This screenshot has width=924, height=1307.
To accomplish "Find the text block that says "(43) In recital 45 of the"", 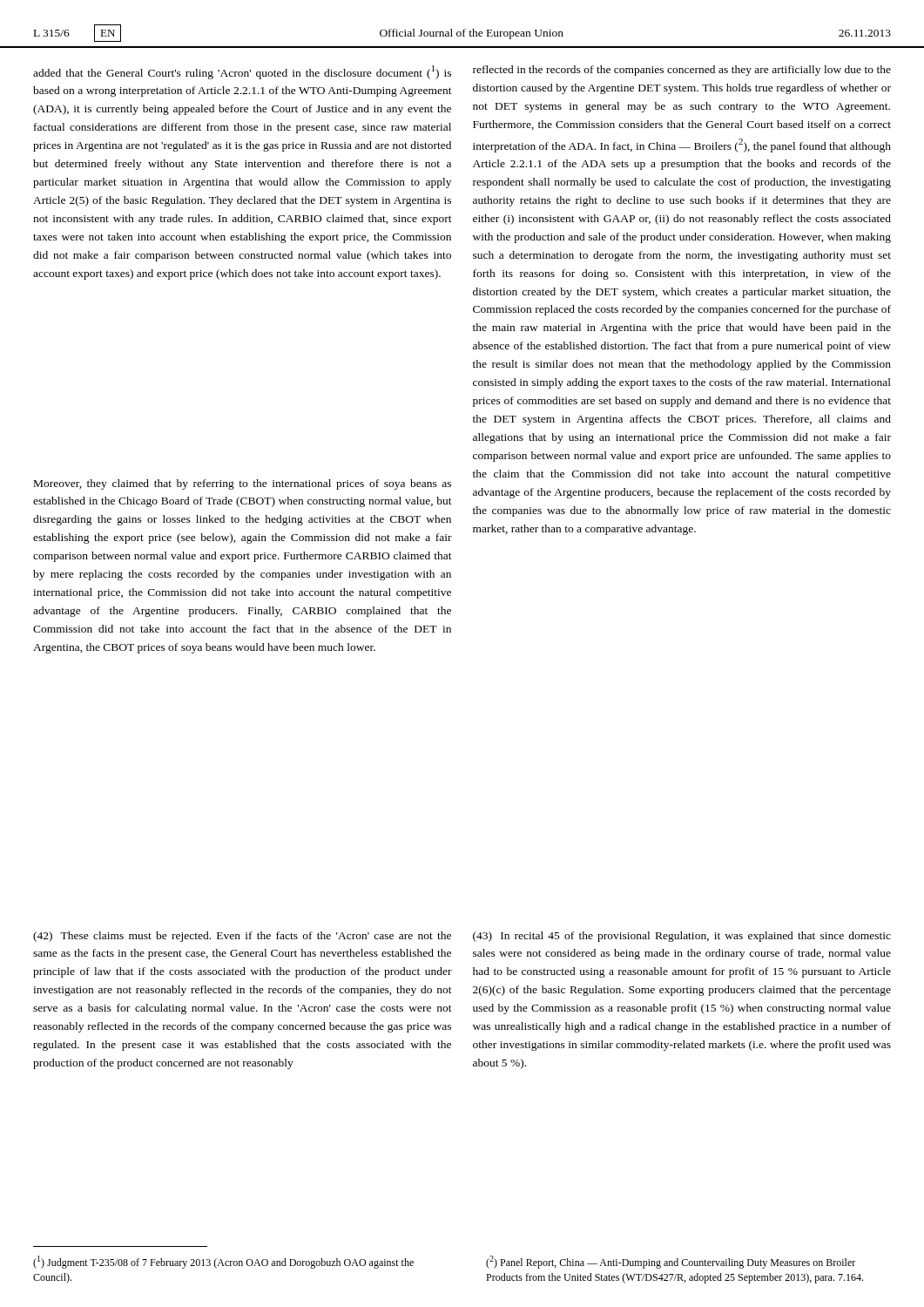I will coord(682,1000).
